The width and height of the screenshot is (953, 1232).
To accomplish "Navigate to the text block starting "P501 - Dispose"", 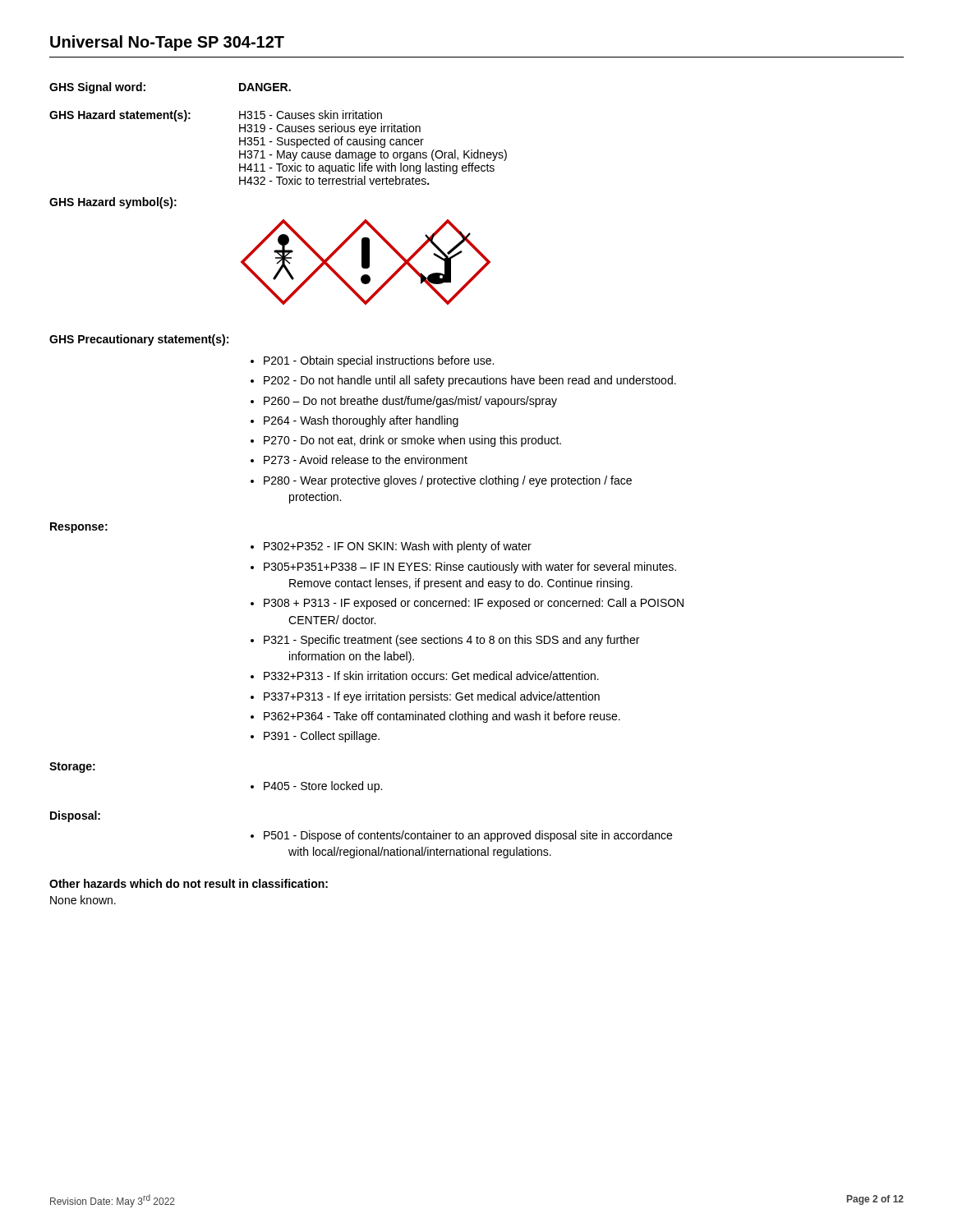I will [x=468, y=844].
